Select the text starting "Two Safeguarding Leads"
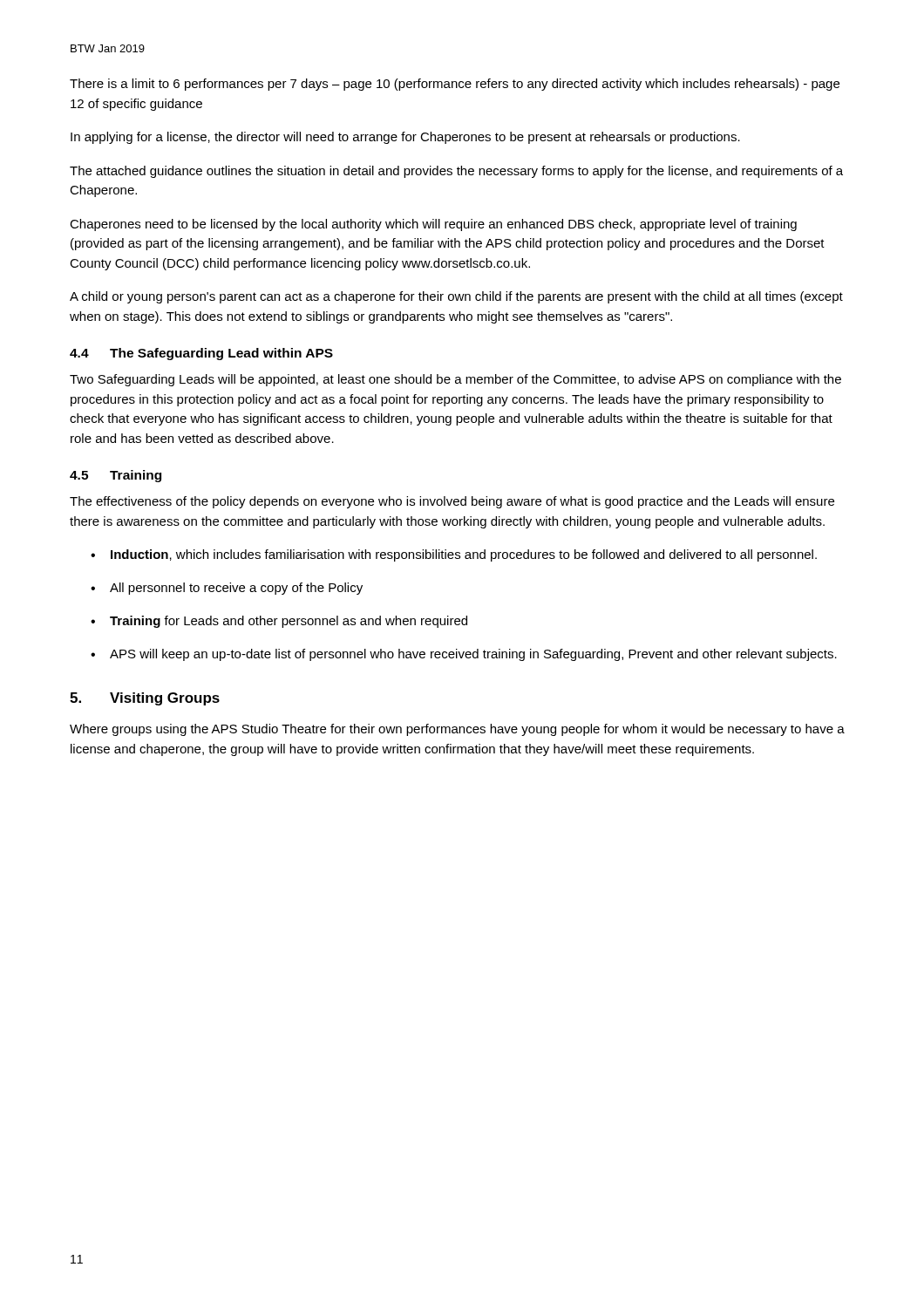 tap(456, 408)
